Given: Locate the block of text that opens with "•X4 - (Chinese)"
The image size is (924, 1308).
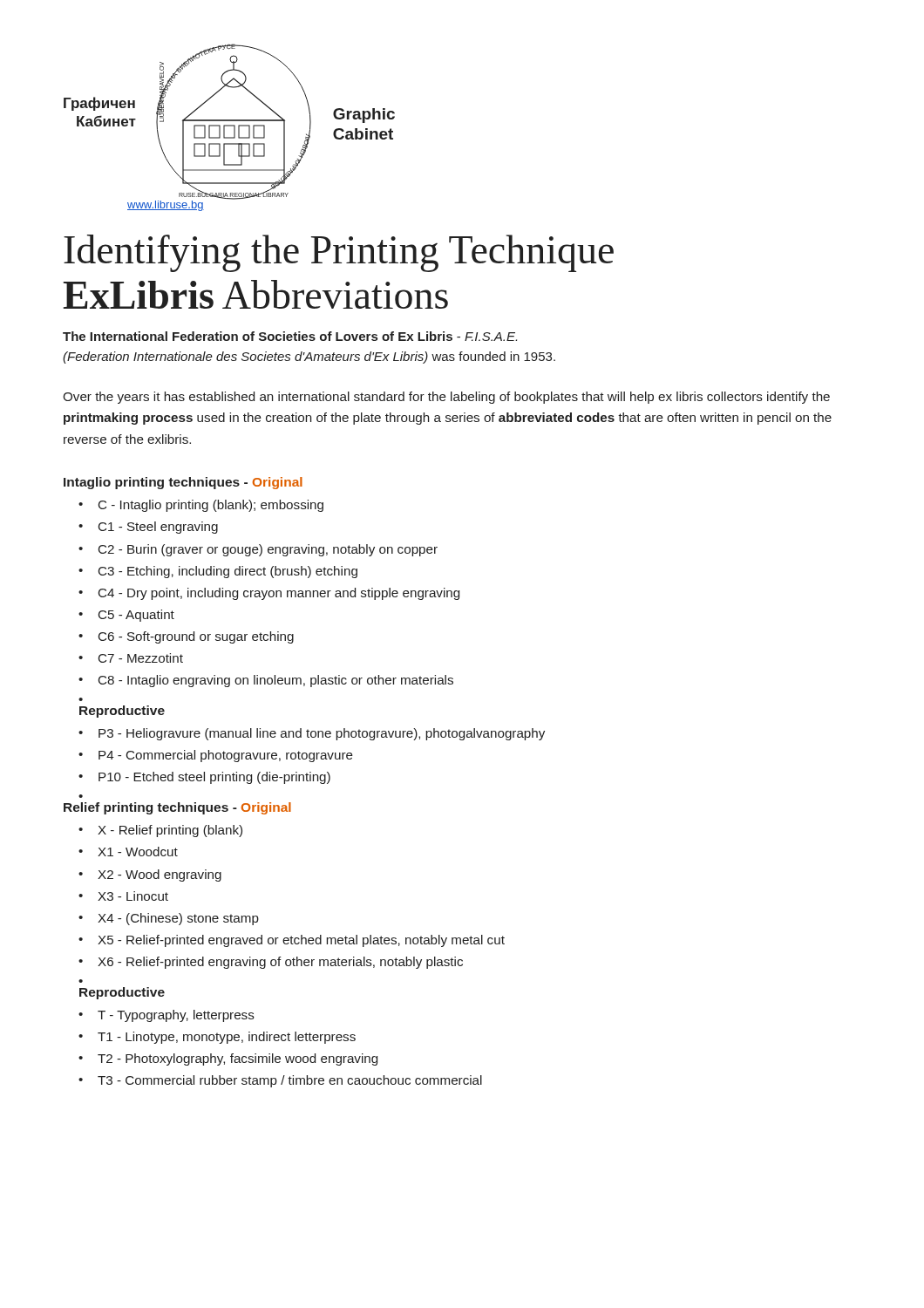Looking at the screenshot, I should [x=169, y=917].
